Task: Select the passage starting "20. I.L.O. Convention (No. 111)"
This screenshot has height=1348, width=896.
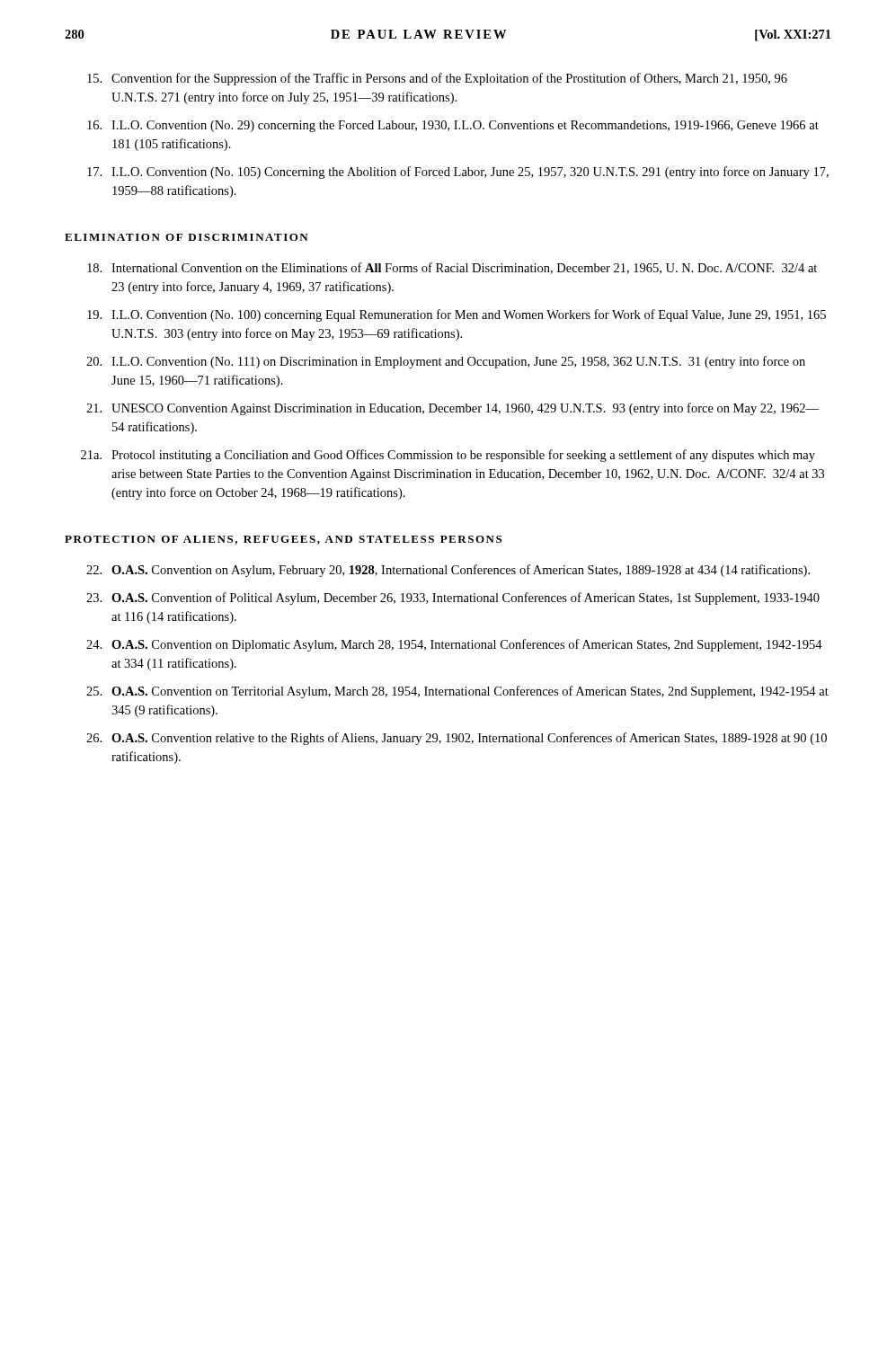Action: click(x=448, y=371)
